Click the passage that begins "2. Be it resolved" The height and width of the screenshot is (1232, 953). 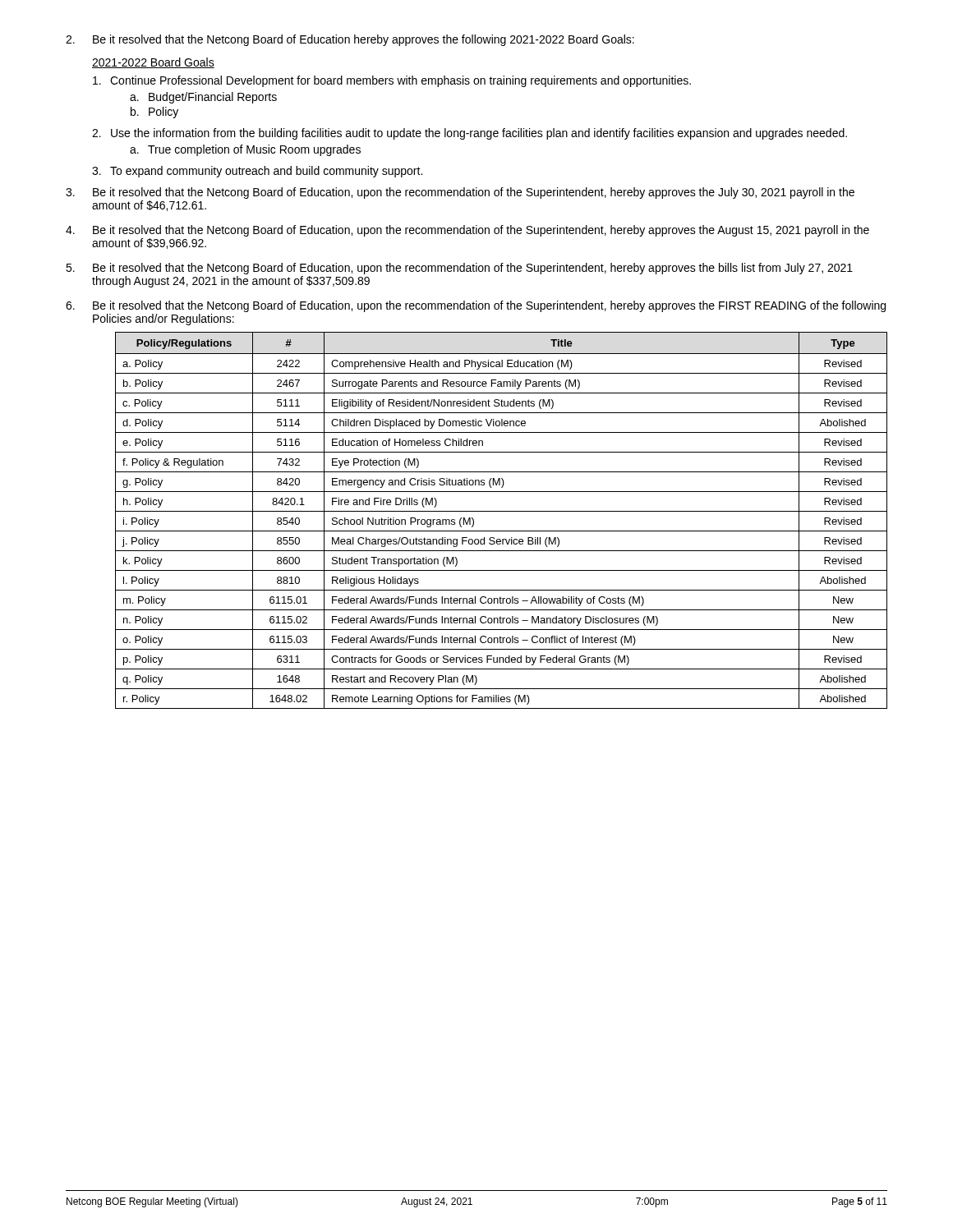[x=476, y=39]
